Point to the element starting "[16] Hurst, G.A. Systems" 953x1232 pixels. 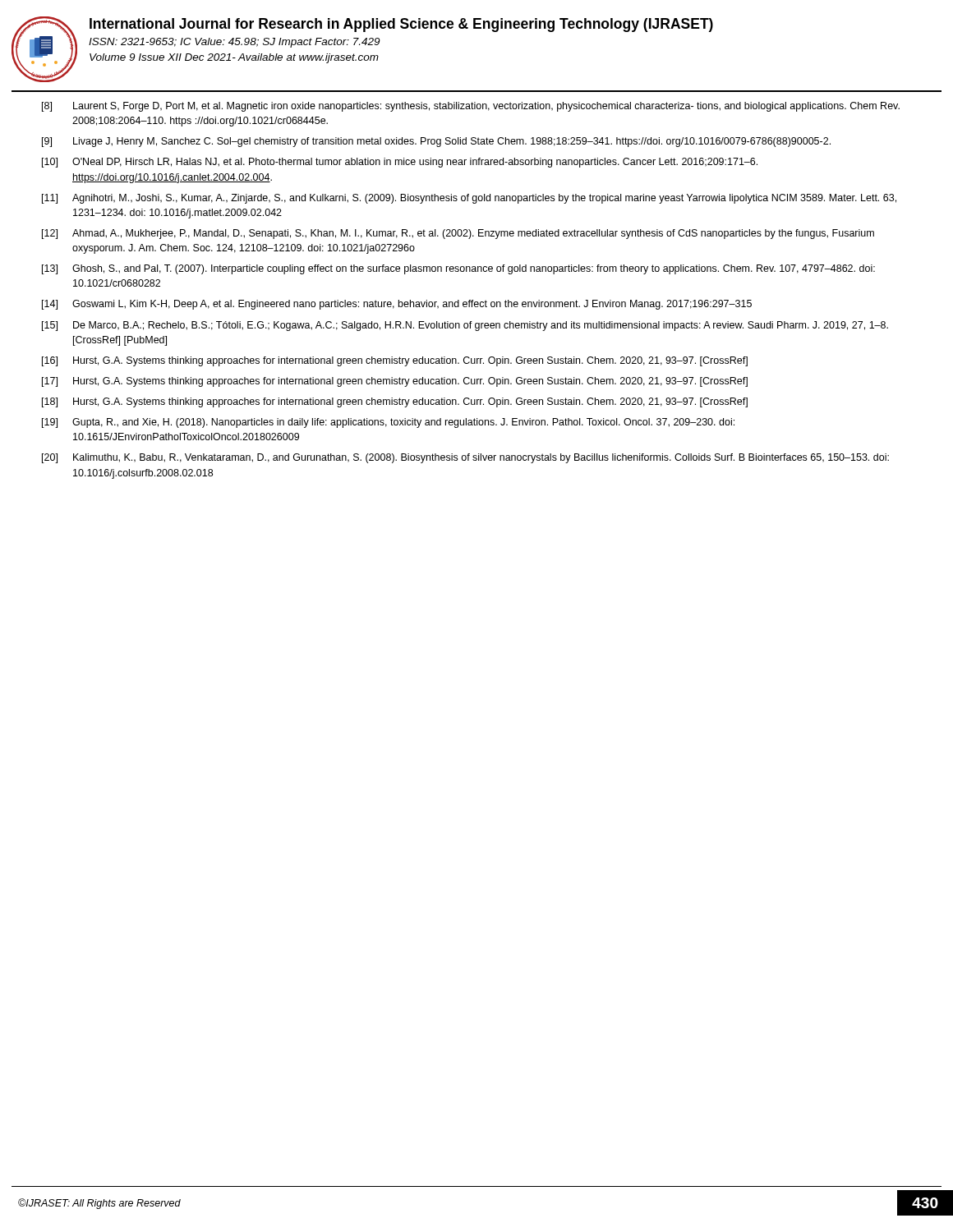coord(476,360)
